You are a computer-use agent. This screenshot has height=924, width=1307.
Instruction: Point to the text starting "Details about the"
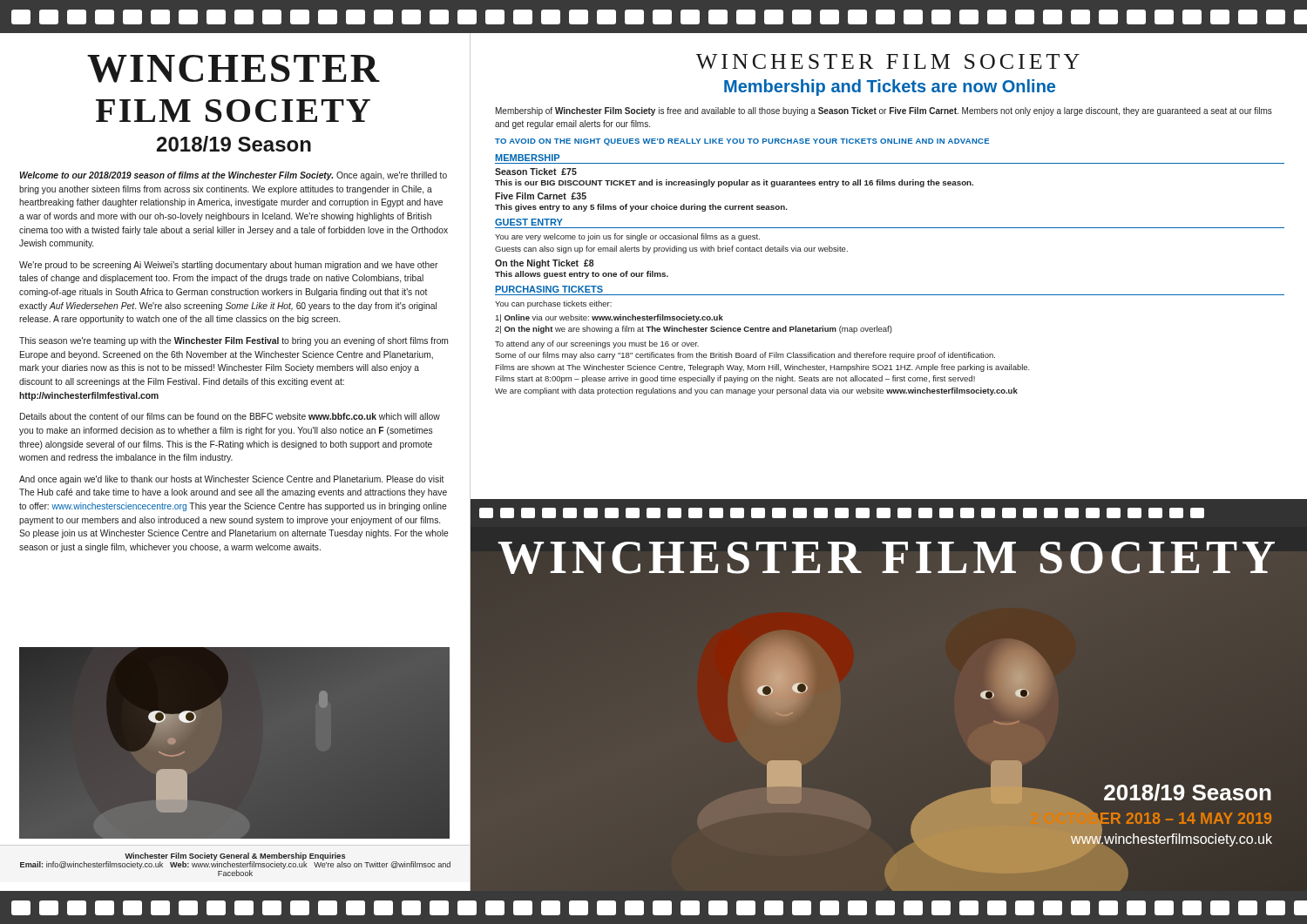[x=229, y=437]
